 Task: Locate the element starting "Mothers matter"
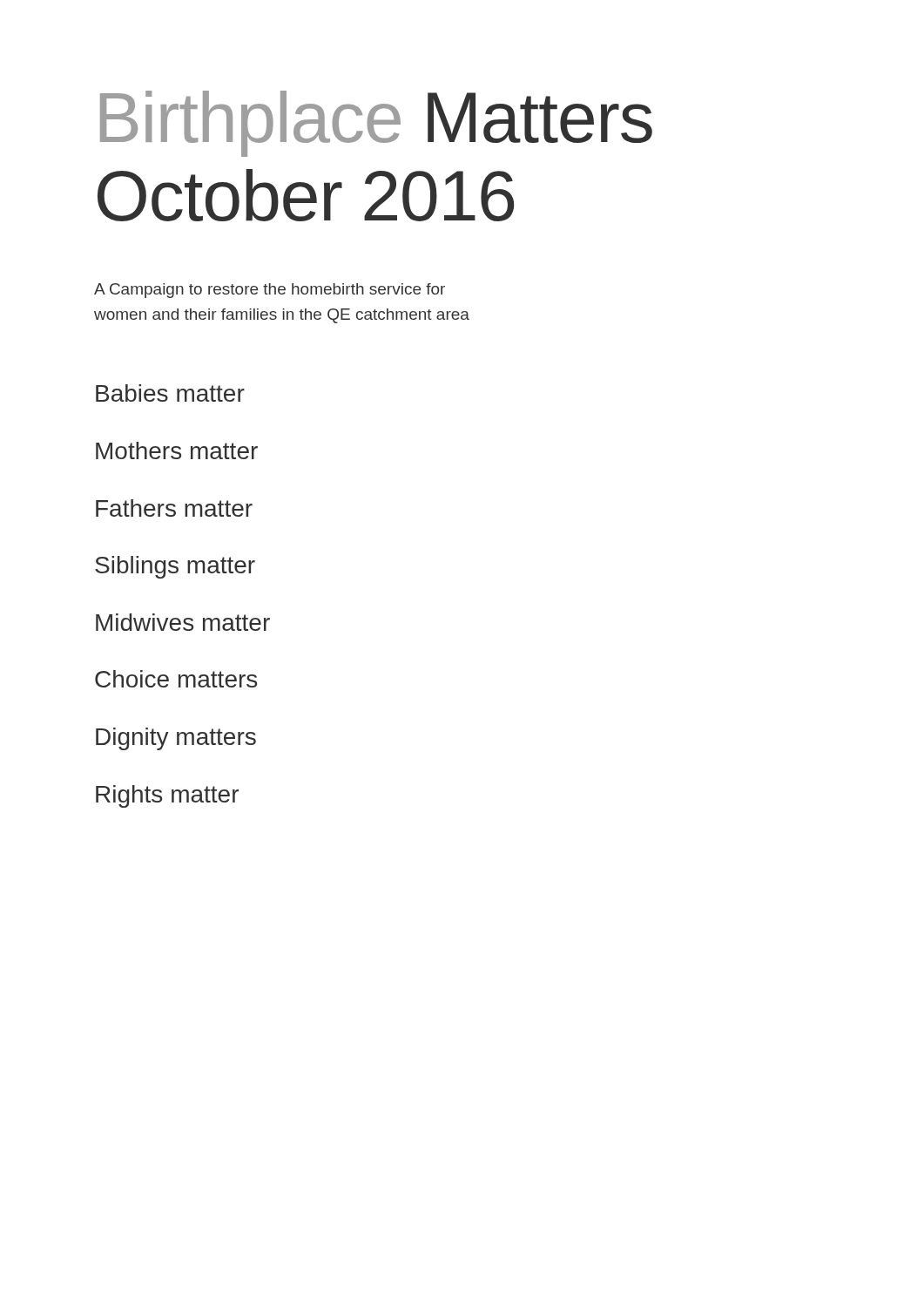[176, 451]
